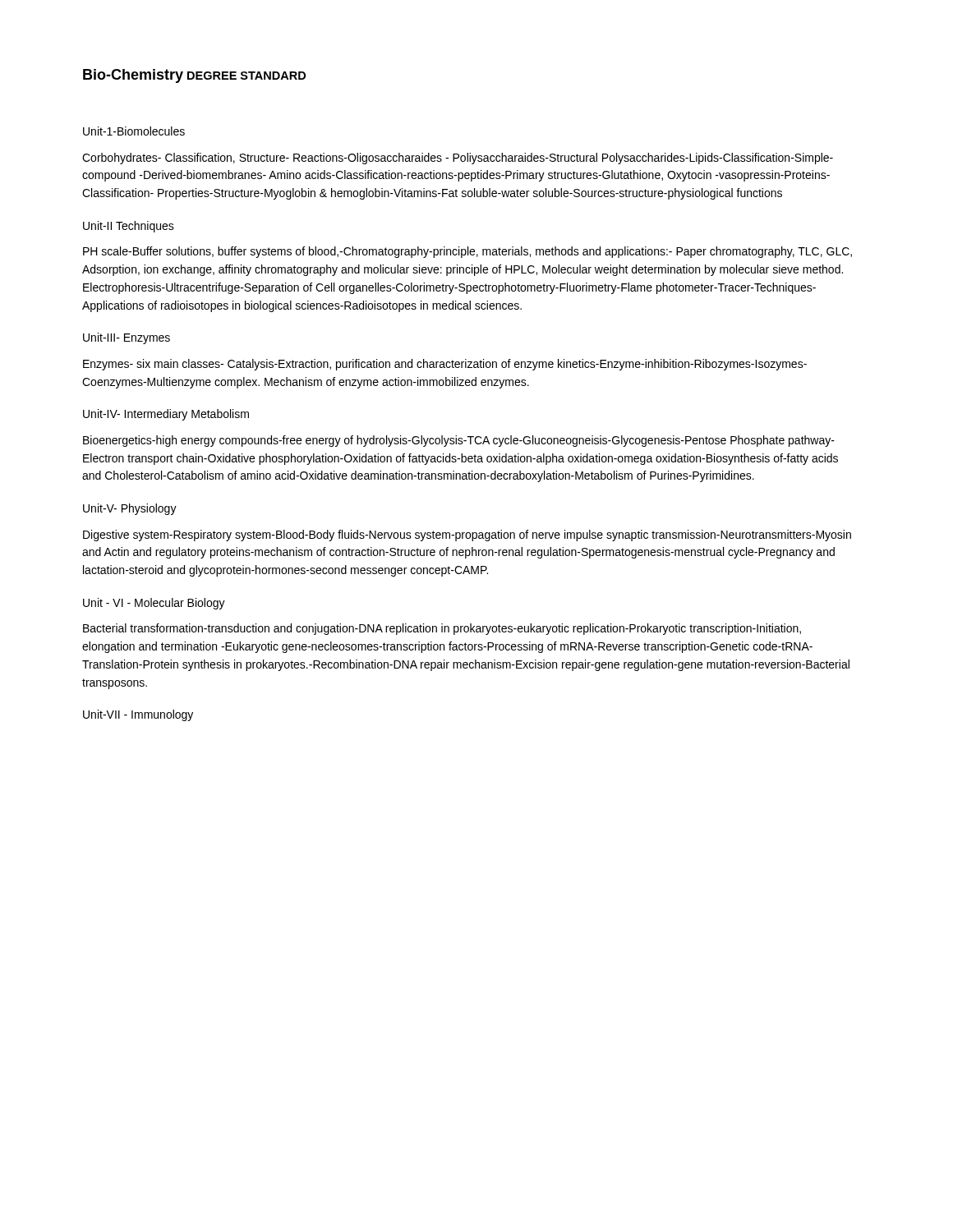Viewport: 953px width, 1232px height.
Task: Locate the block of text that opens with "Digestive system-Respiratory system-Blood-Body fluids-Nervous system-propagation"
Action: [x=467, y=552]
